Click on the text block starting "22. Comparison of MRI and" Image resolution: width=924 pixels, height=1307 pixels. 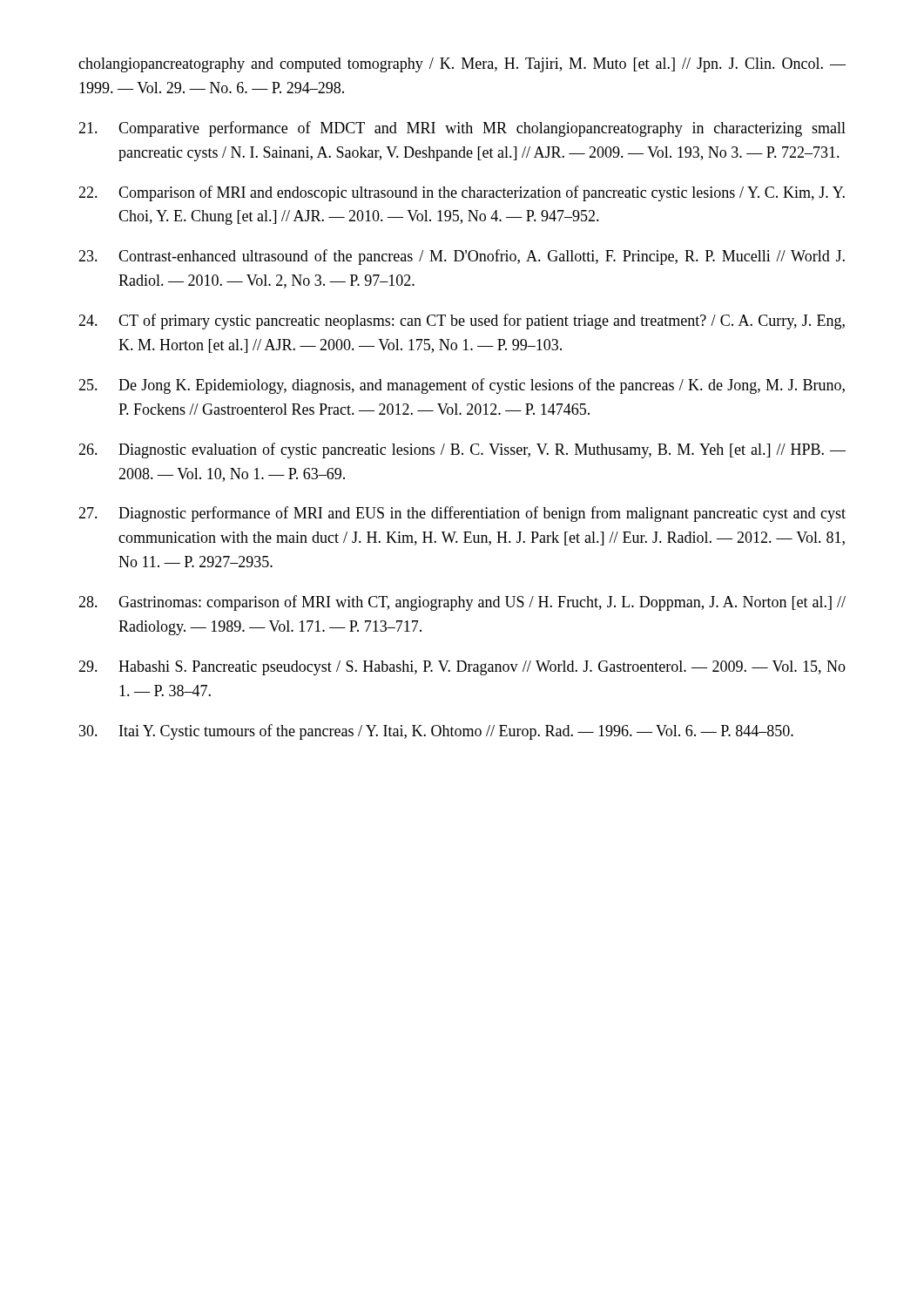(x=462, y=205)
